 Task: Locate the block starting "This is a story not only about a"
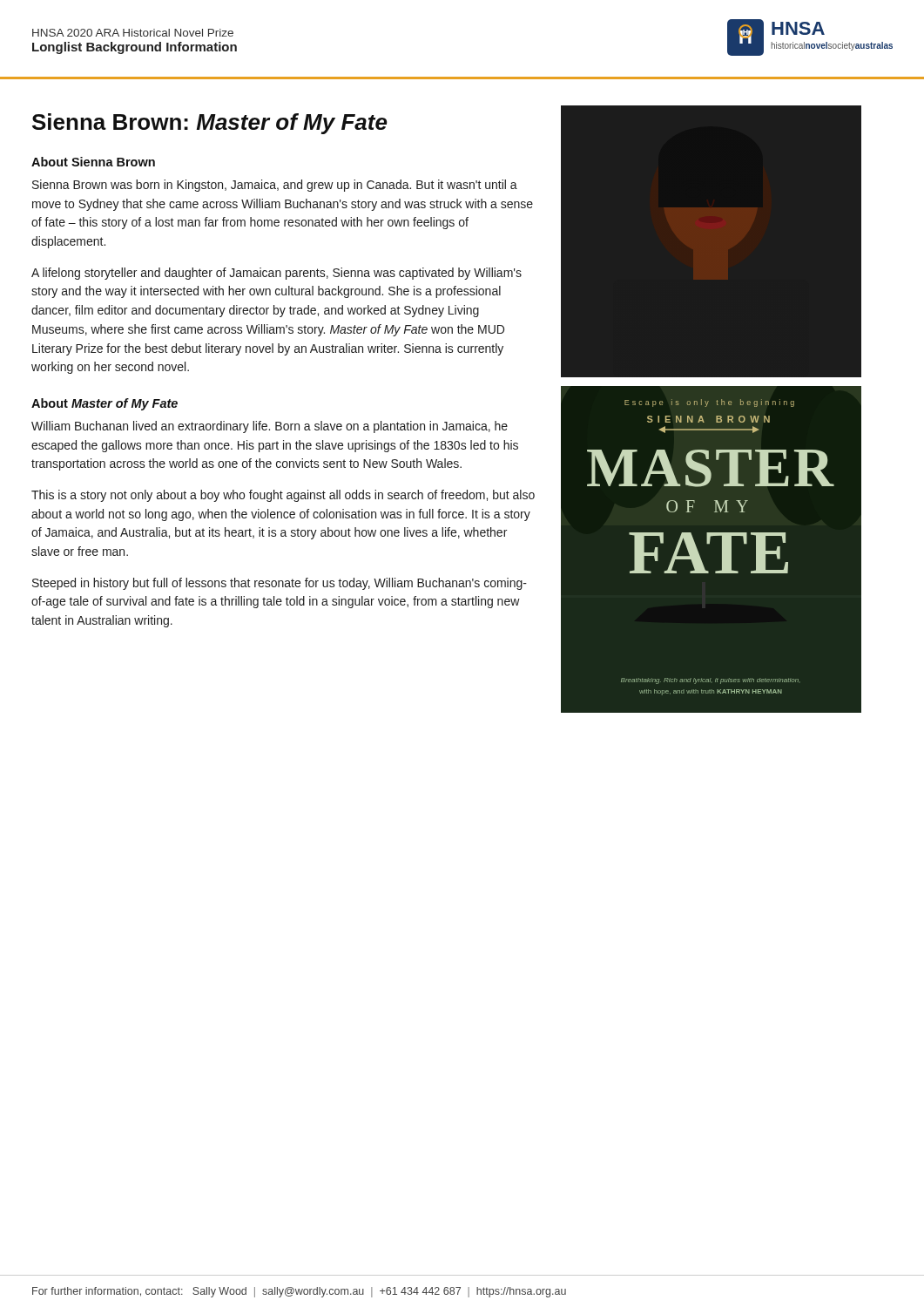283,523
